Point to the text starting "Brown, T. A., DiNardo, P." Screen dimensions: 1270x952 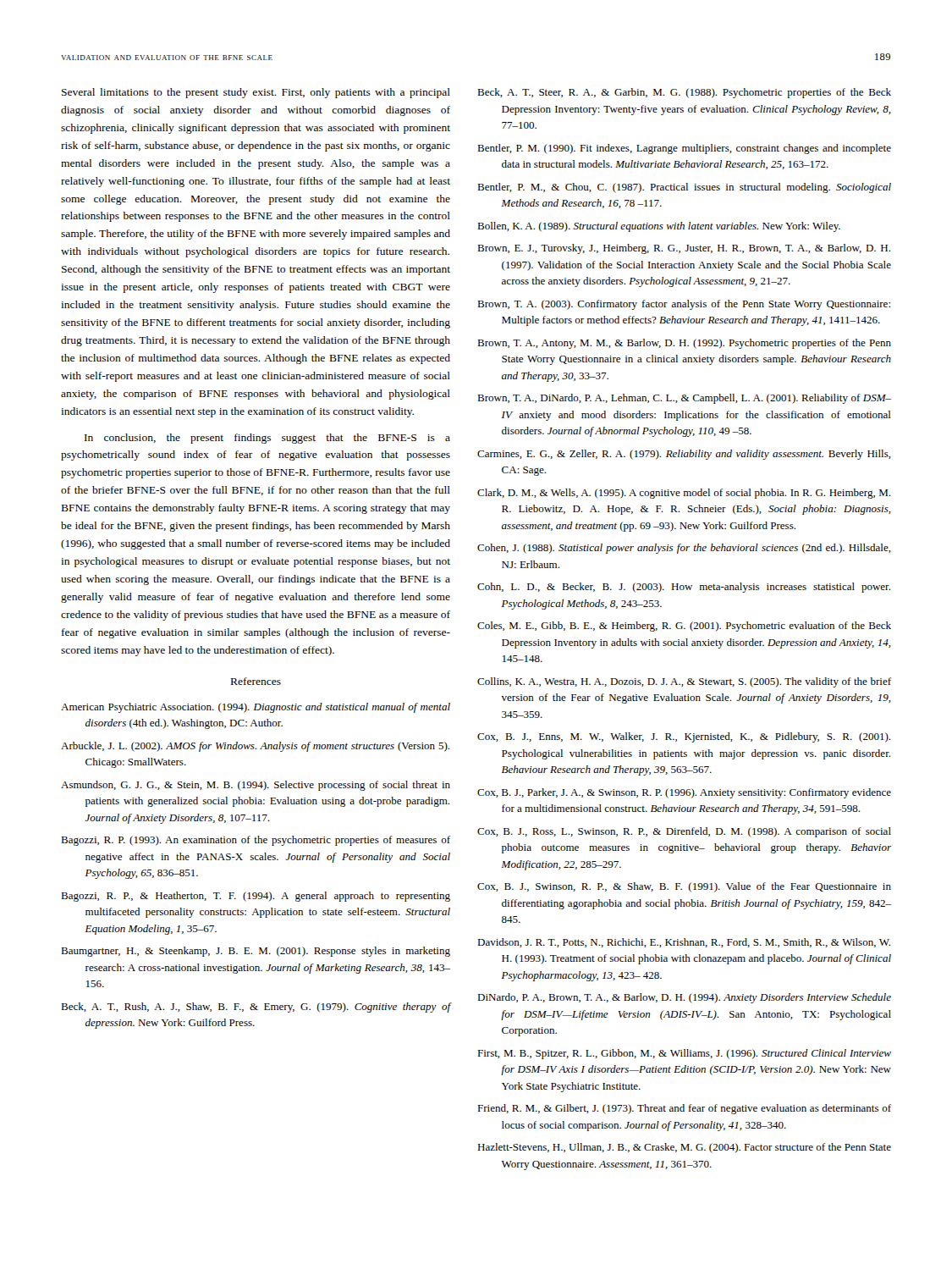(x=684, y=414)
